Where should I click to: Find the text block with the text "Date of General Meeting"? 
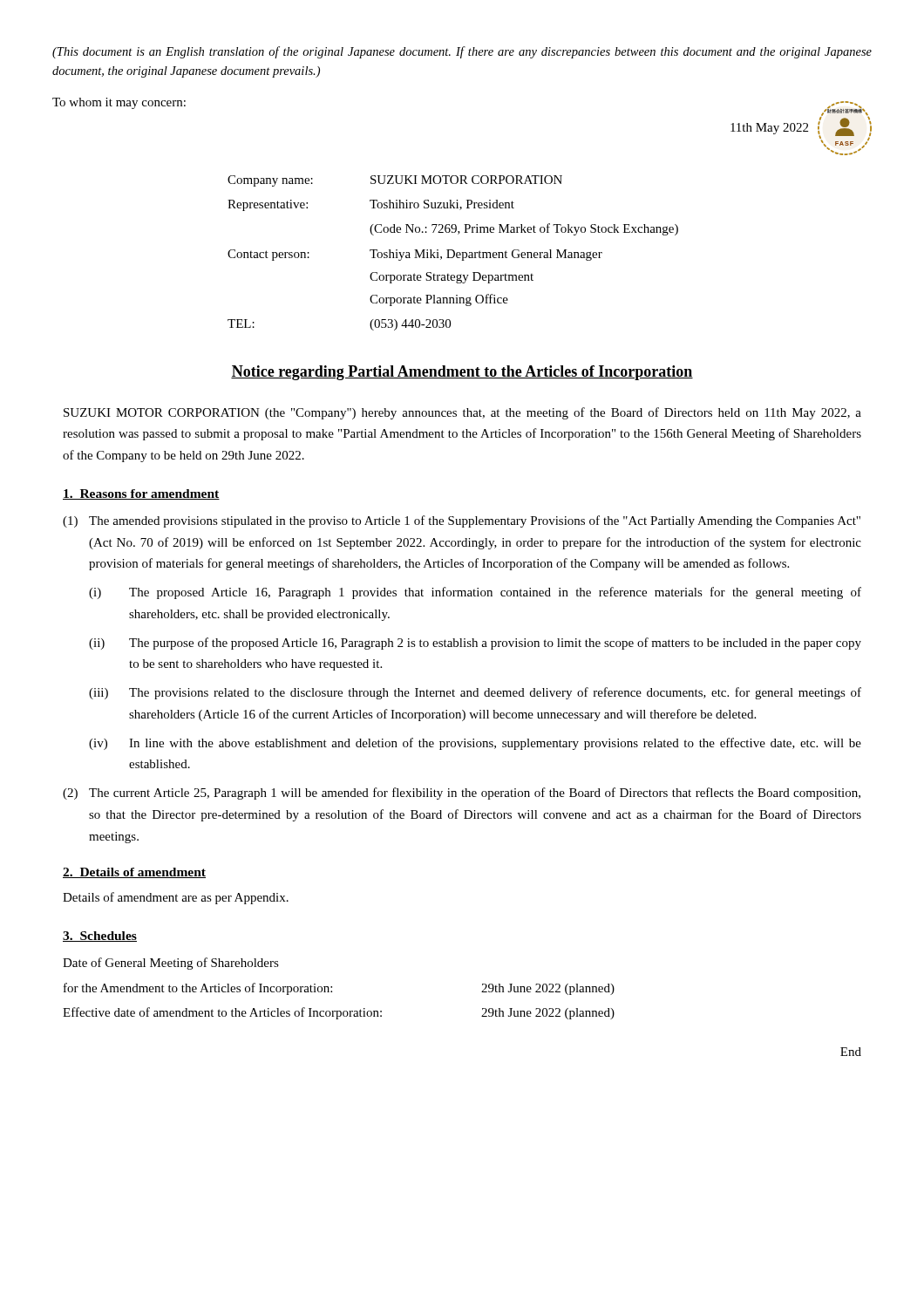point(171,964)
